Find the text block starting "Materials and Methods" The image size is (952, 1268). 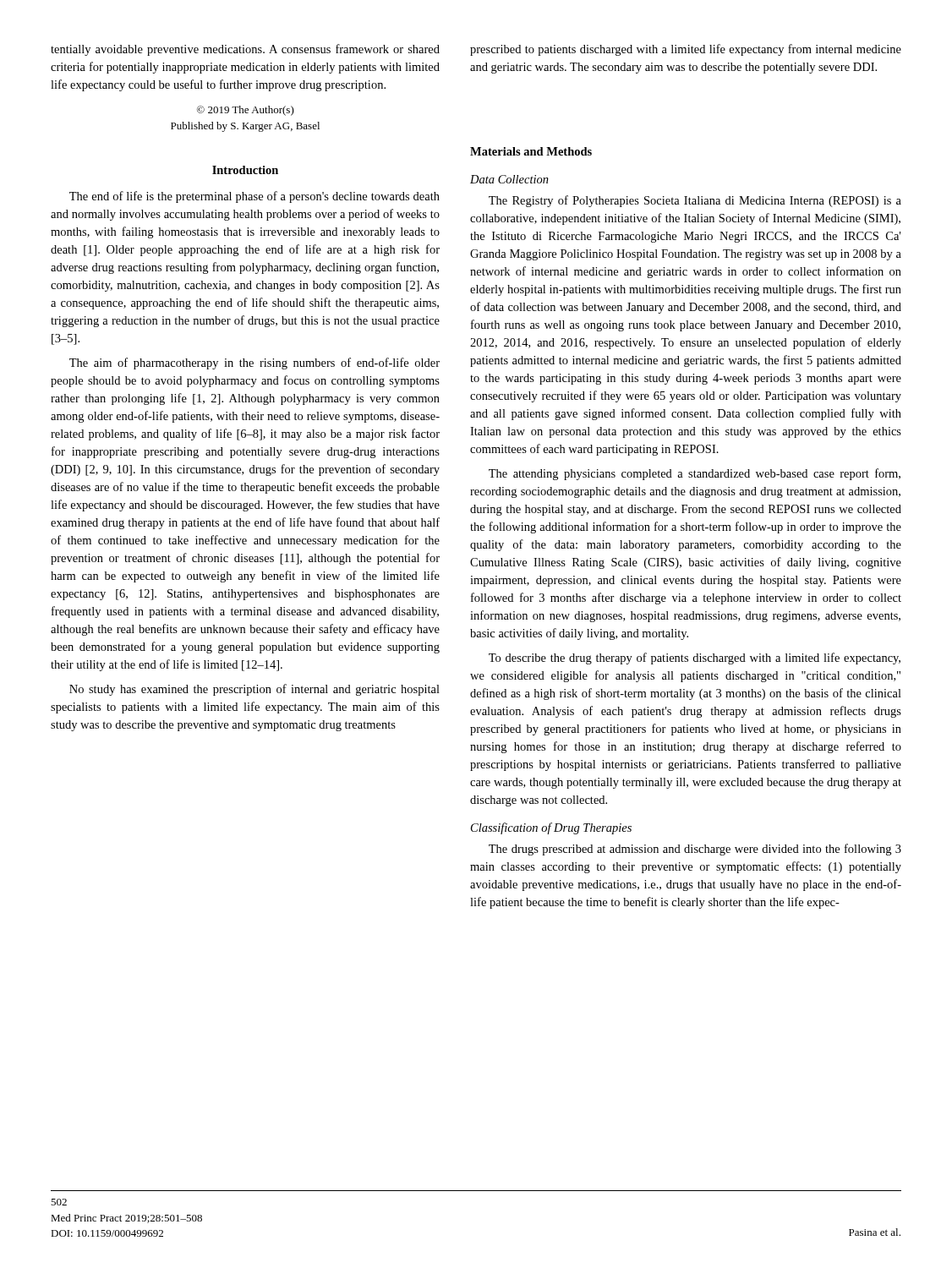pos(531,151)
